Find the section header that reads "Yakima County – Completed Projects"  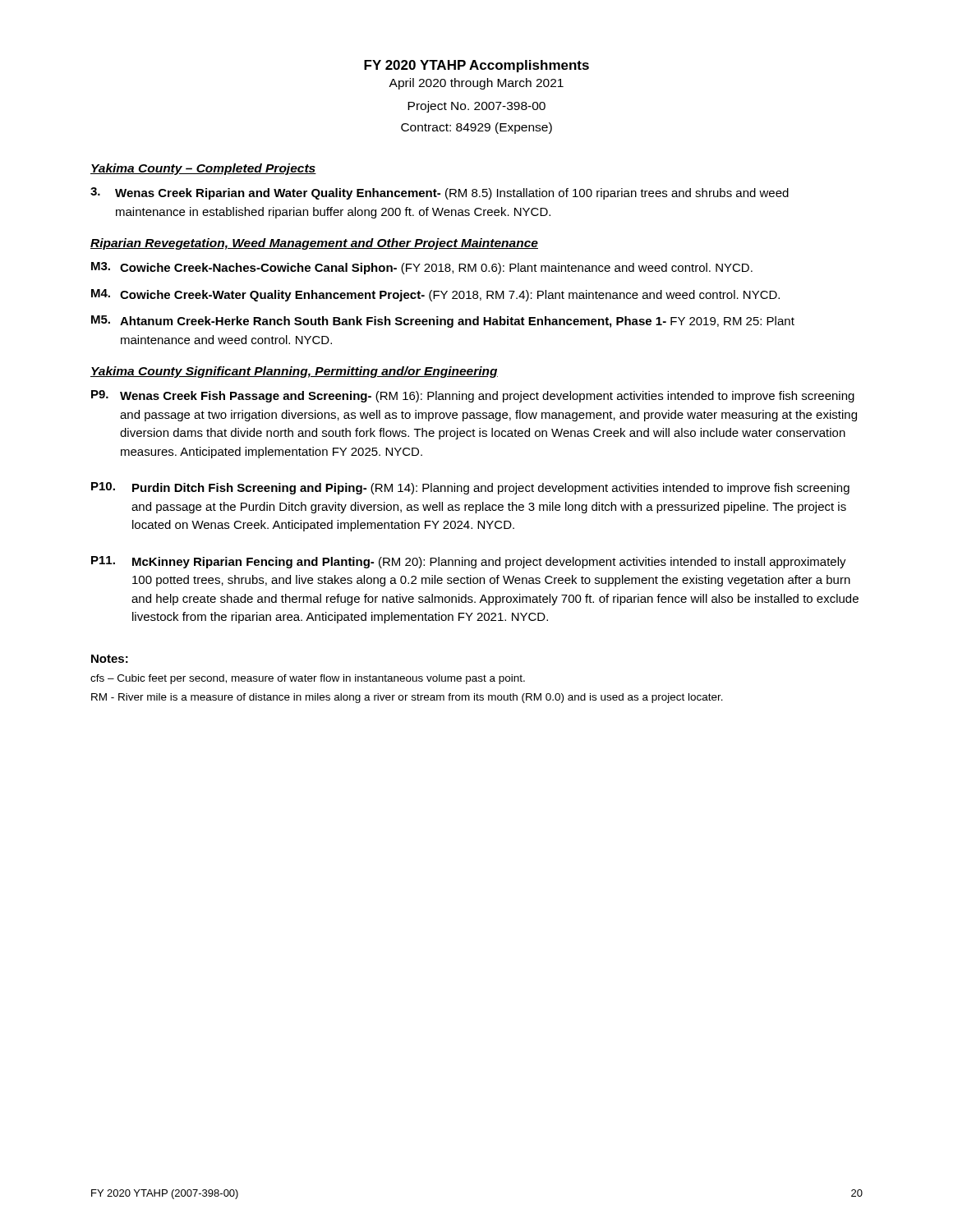(x=203, y=168)
